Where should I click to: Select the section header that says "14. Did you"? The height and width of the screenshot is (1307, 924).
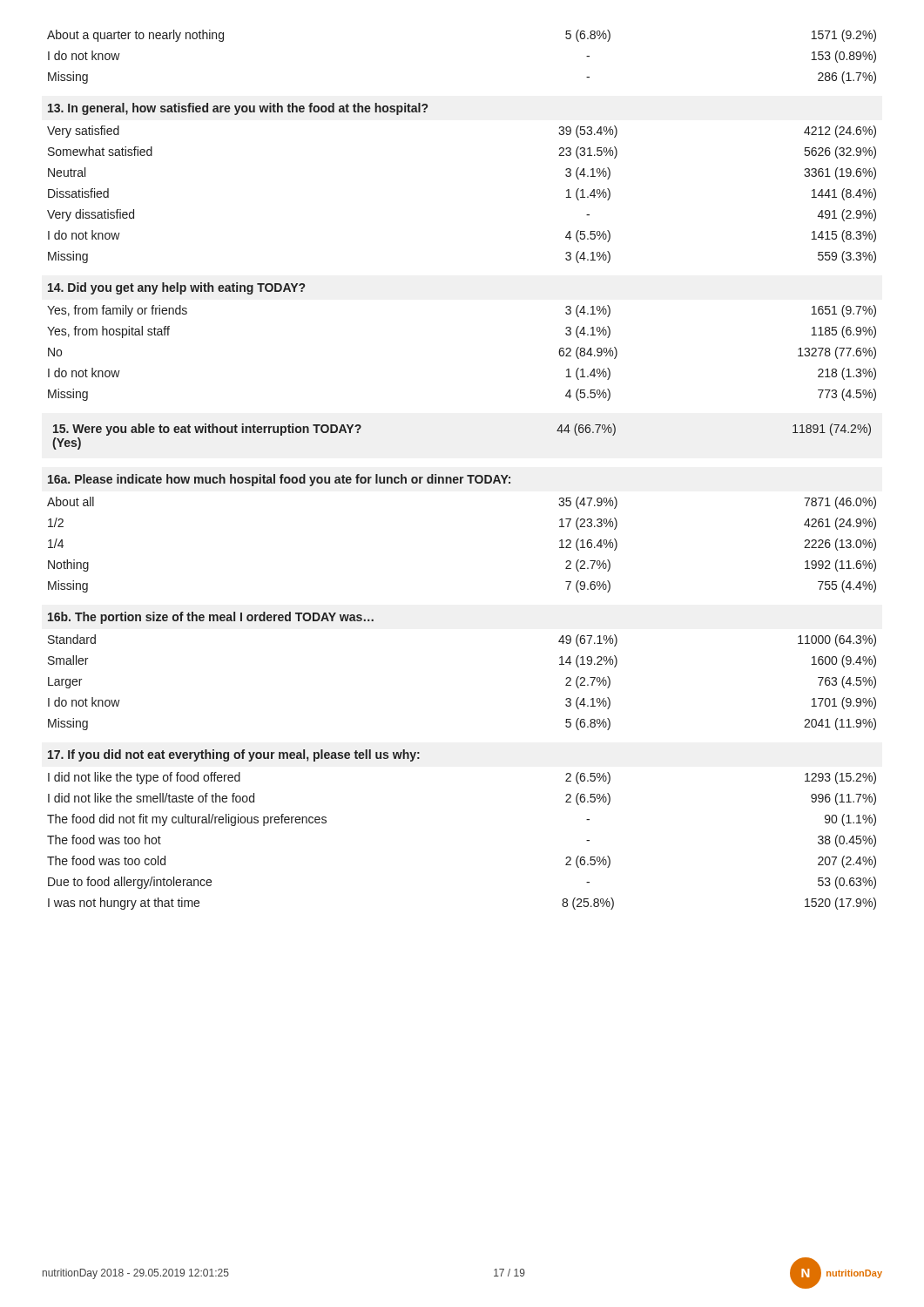coord(176,288)
